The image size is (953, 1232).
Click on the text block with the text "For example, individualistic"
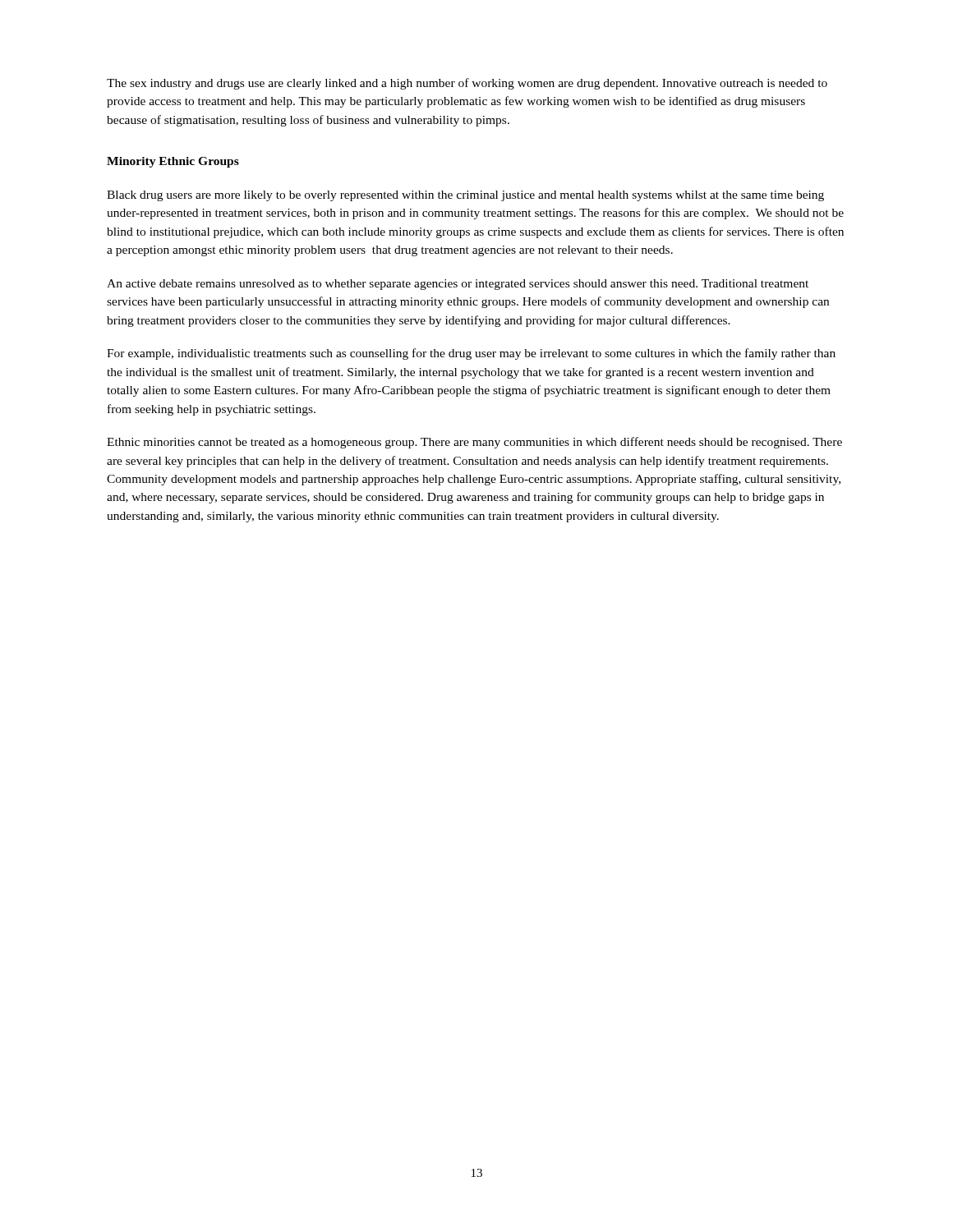tap(471, 381)
